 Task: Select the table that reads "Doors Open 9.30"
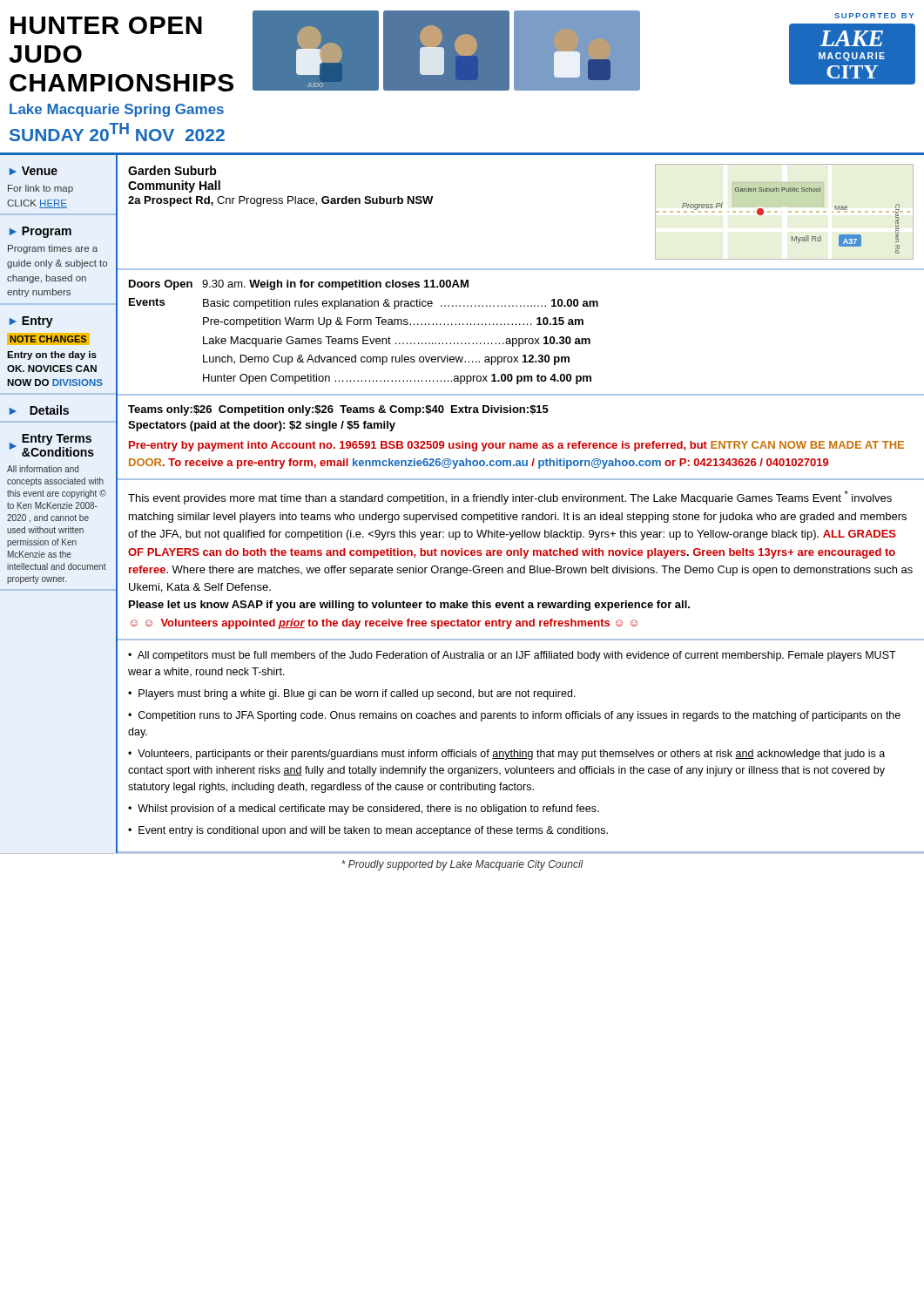(521, 333)
